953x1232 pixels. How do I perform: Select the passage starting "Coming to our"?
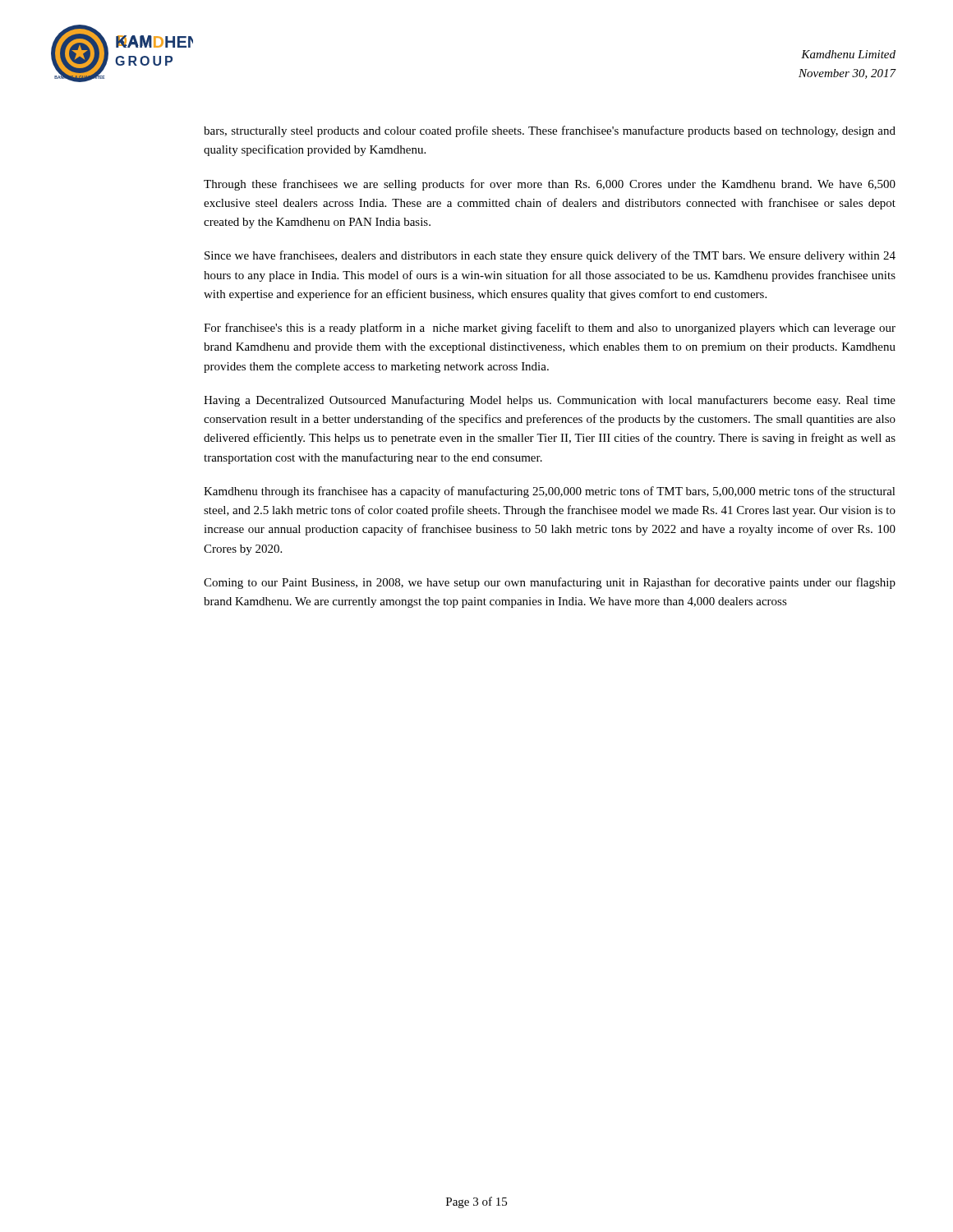point(550,592)
